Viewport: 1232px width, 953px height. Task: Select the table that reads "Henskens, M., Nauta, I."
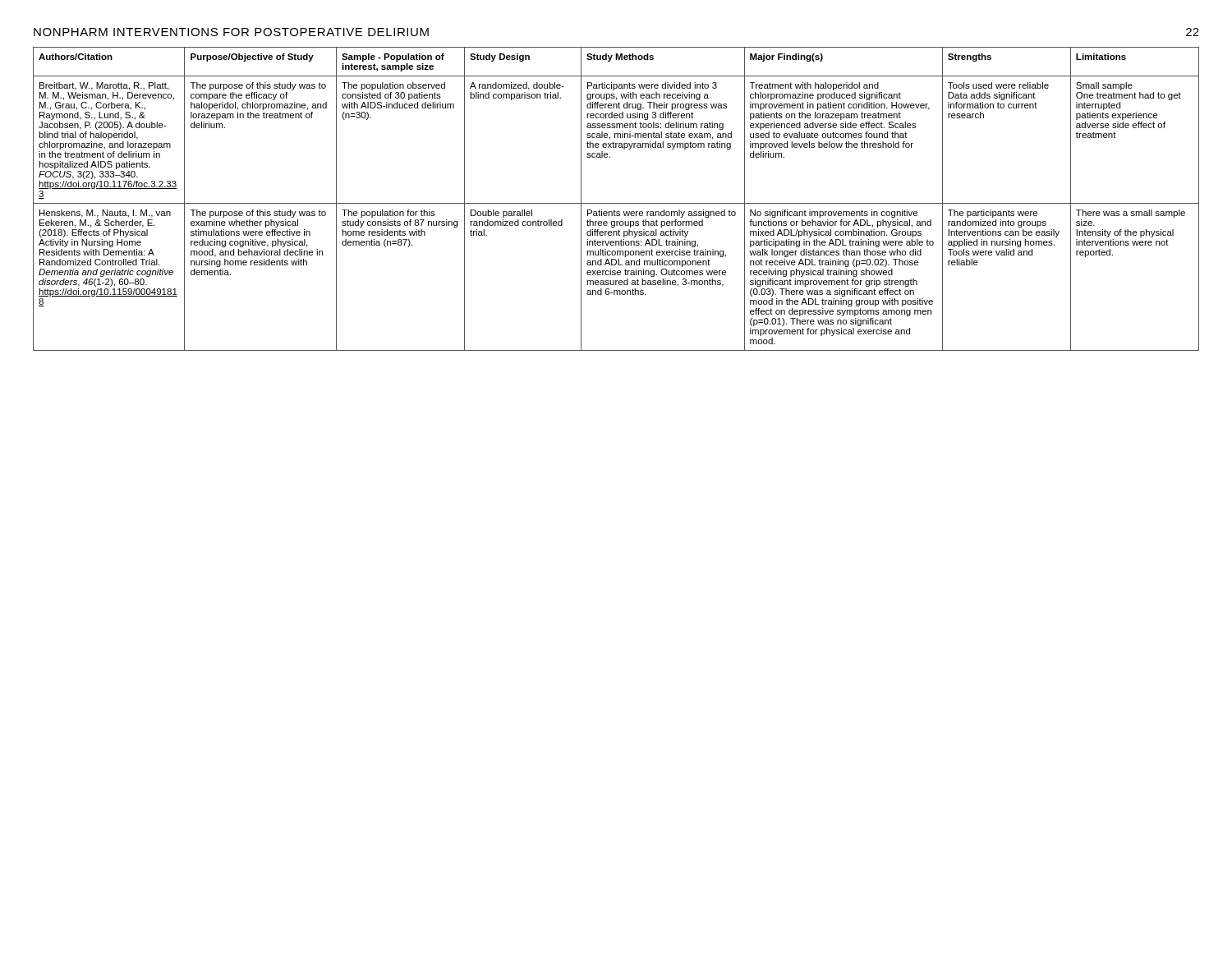click(616, 199)
